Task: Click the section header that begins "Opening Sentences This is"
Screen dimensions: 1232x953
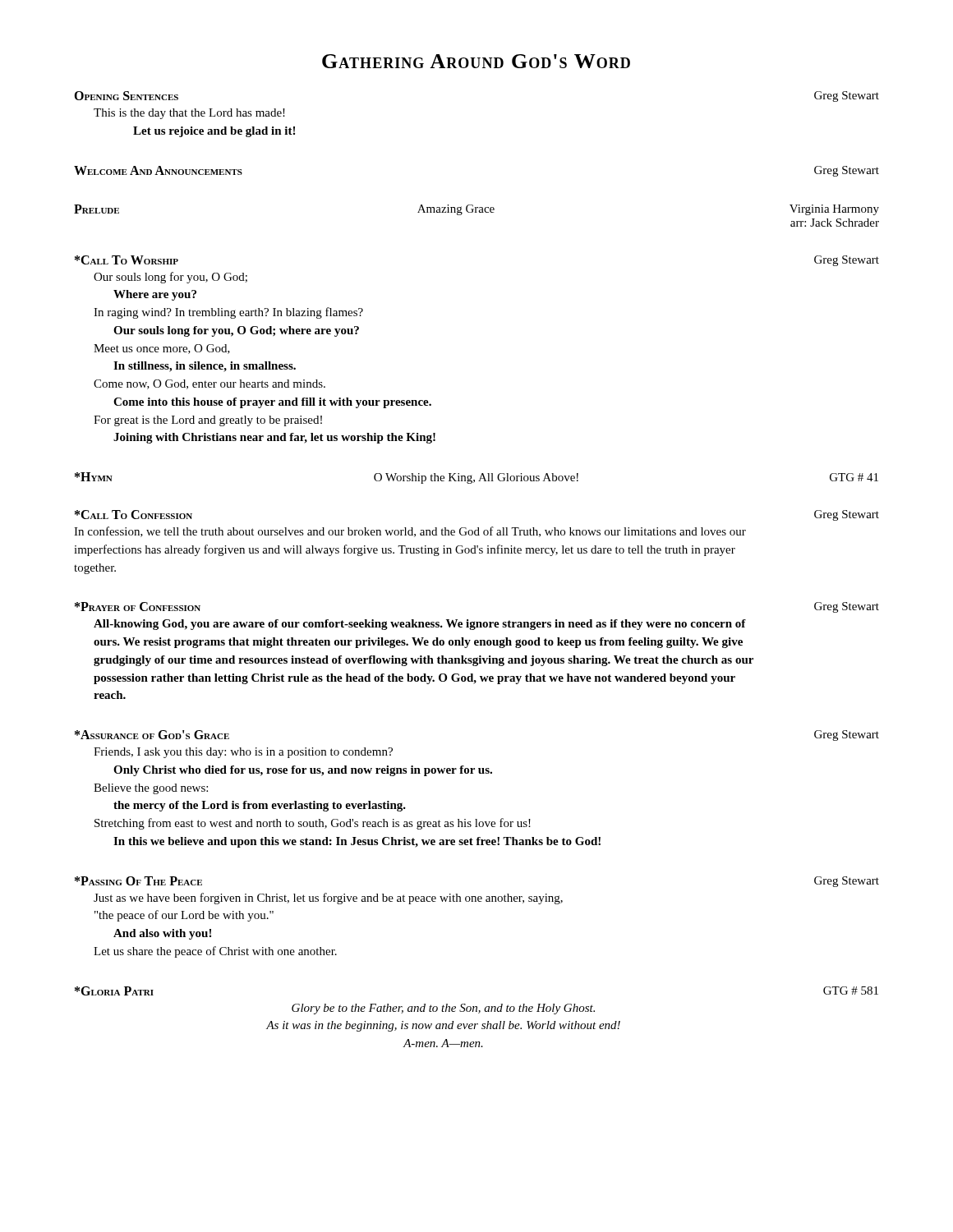Action: pos(129,97)
